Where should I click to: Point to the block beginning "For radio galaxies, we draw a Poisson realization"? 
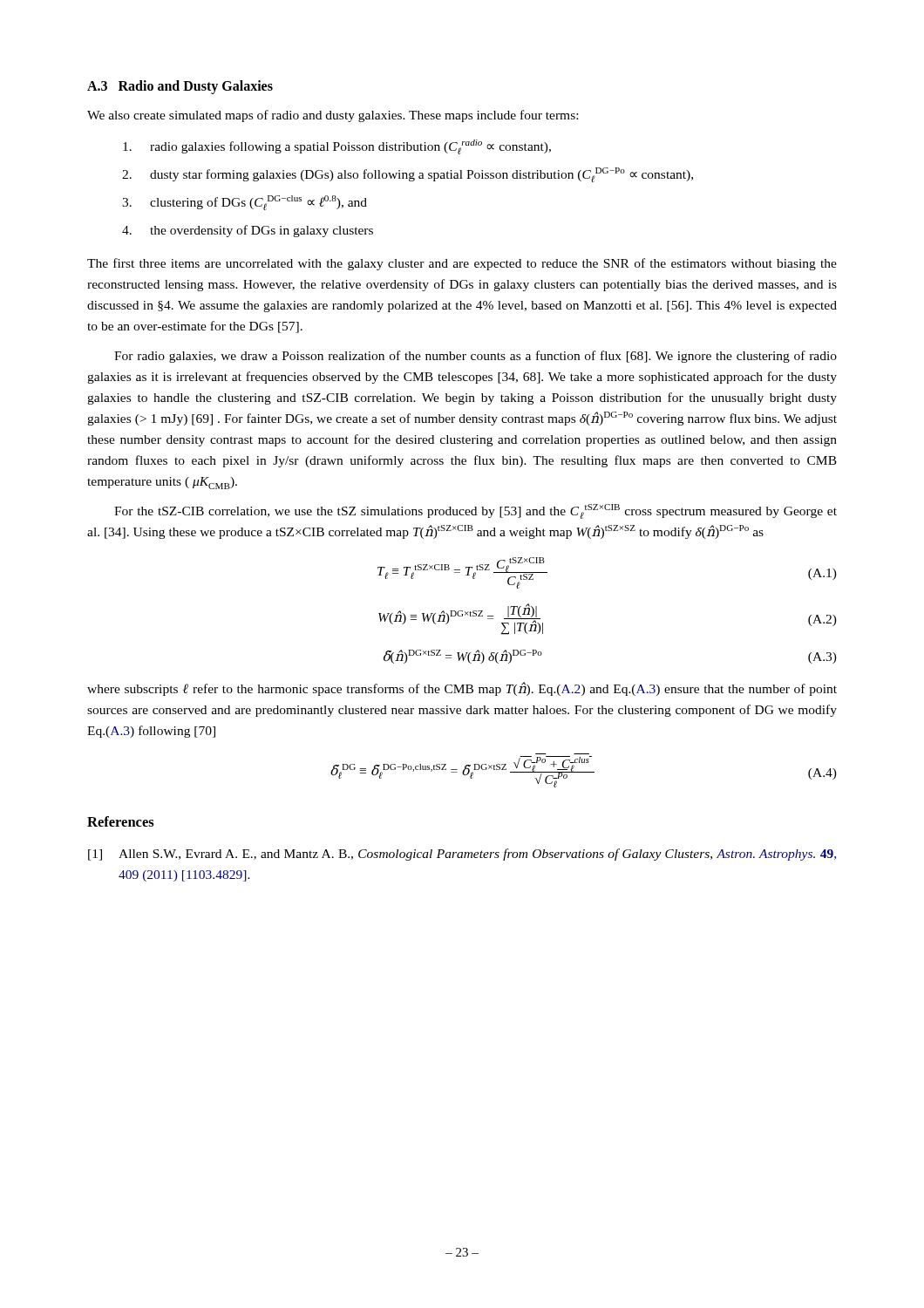pos(462,419)
